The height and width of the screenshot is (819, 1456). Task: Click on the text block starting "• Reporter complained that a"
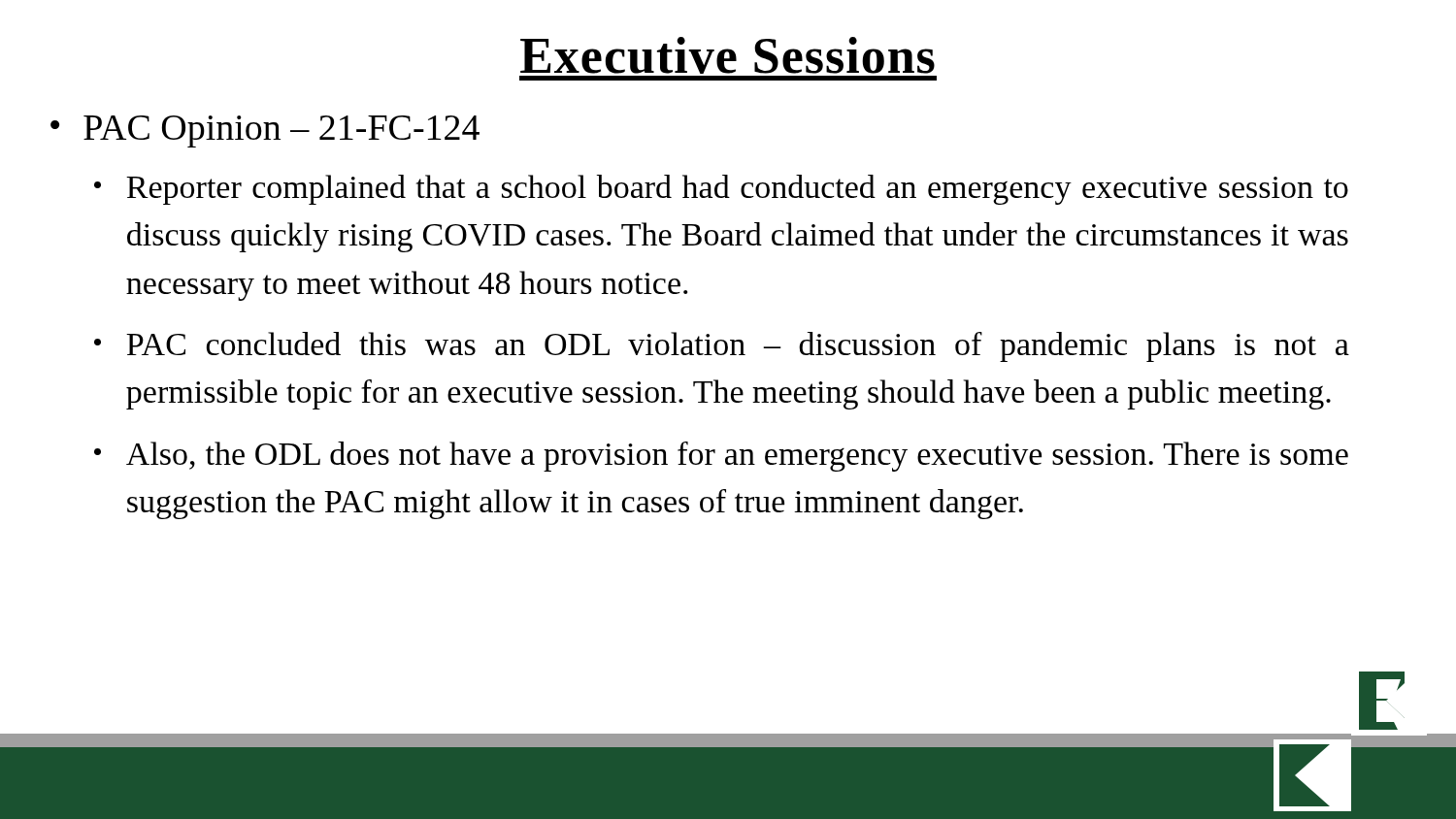point(721,235)
